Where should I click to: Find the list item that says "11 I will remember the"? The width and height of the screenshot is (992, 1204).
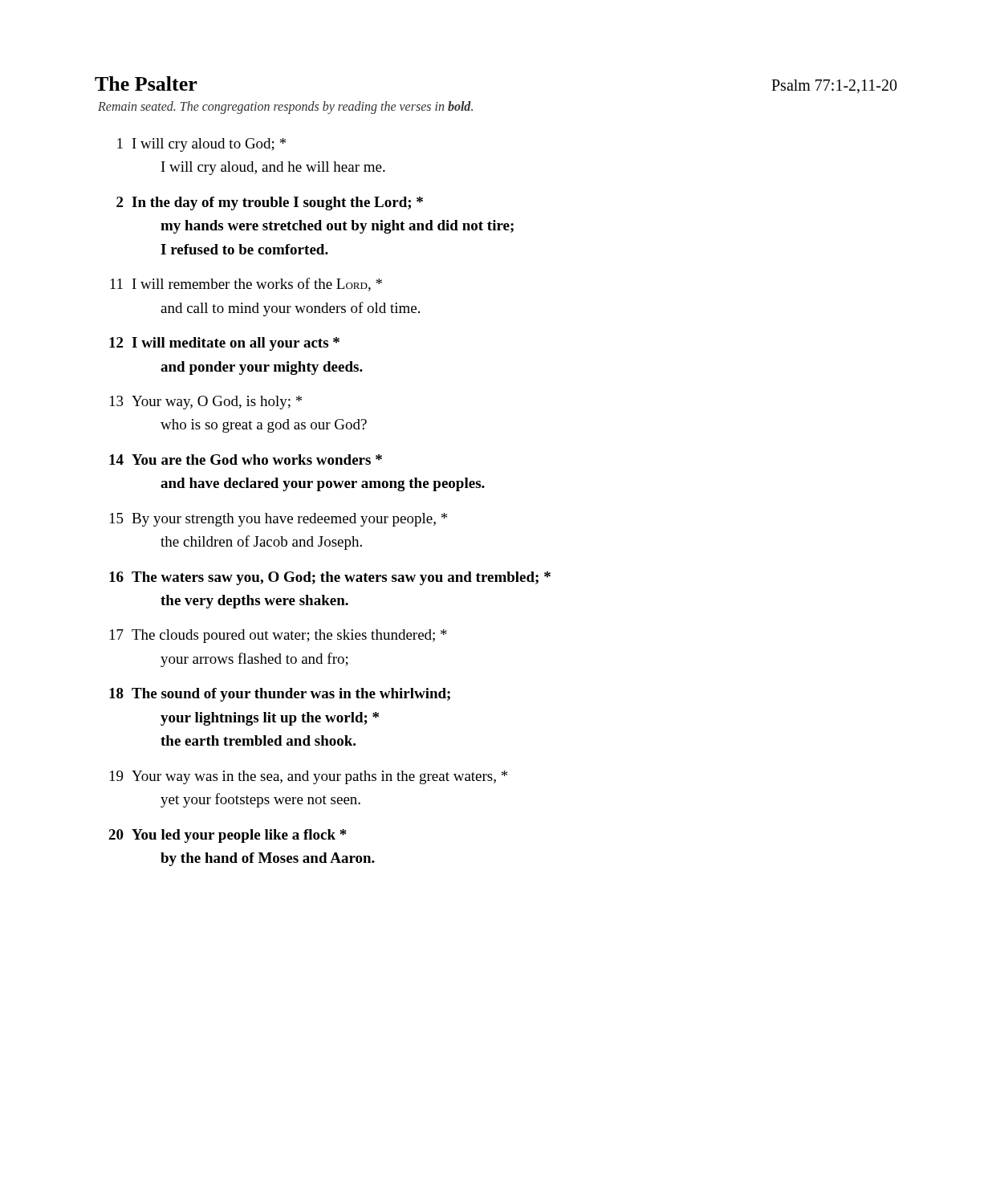(246, 285)
